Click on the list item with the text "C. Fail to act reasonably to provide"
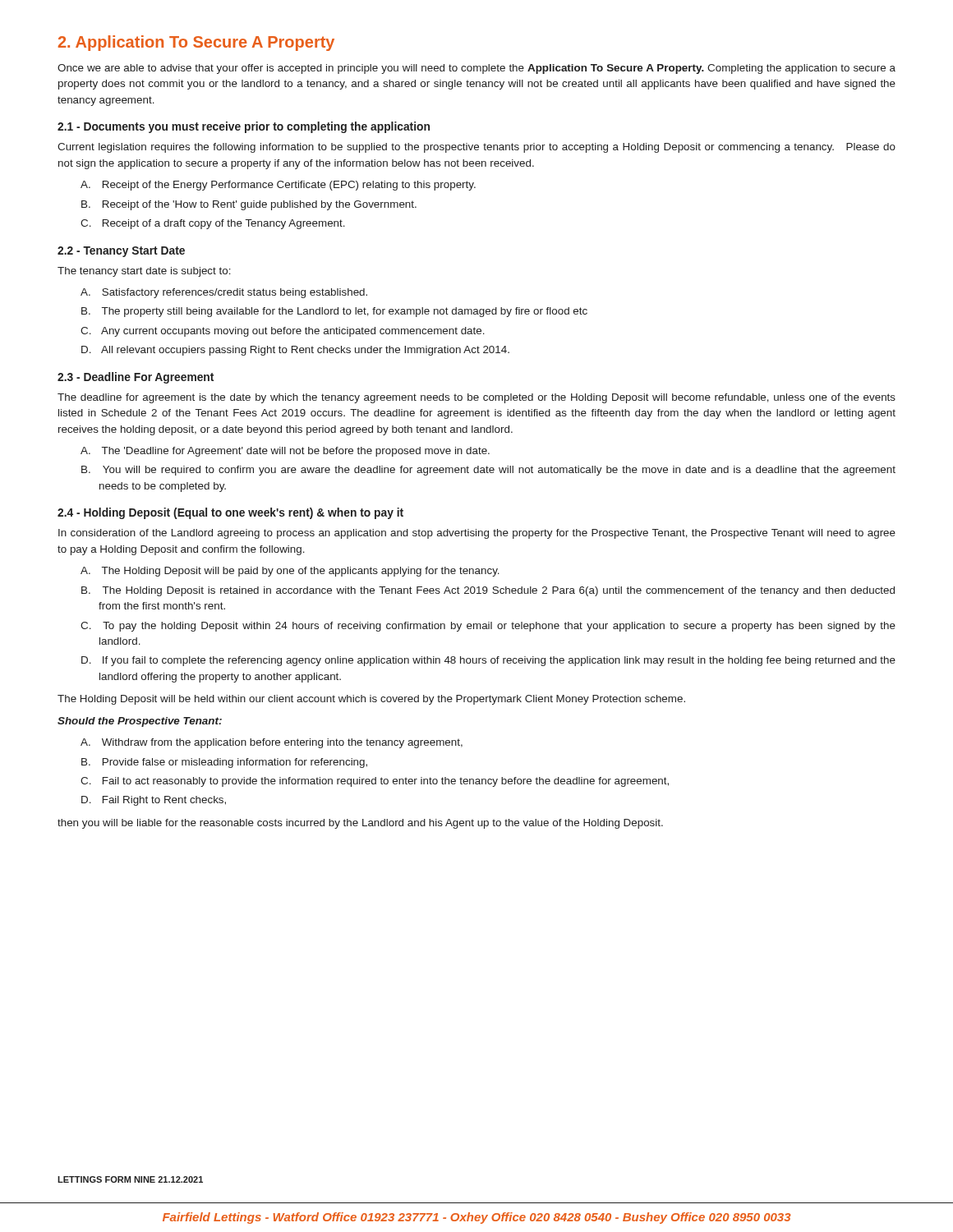Screen dimensions: 1232x953 (384, 781)
